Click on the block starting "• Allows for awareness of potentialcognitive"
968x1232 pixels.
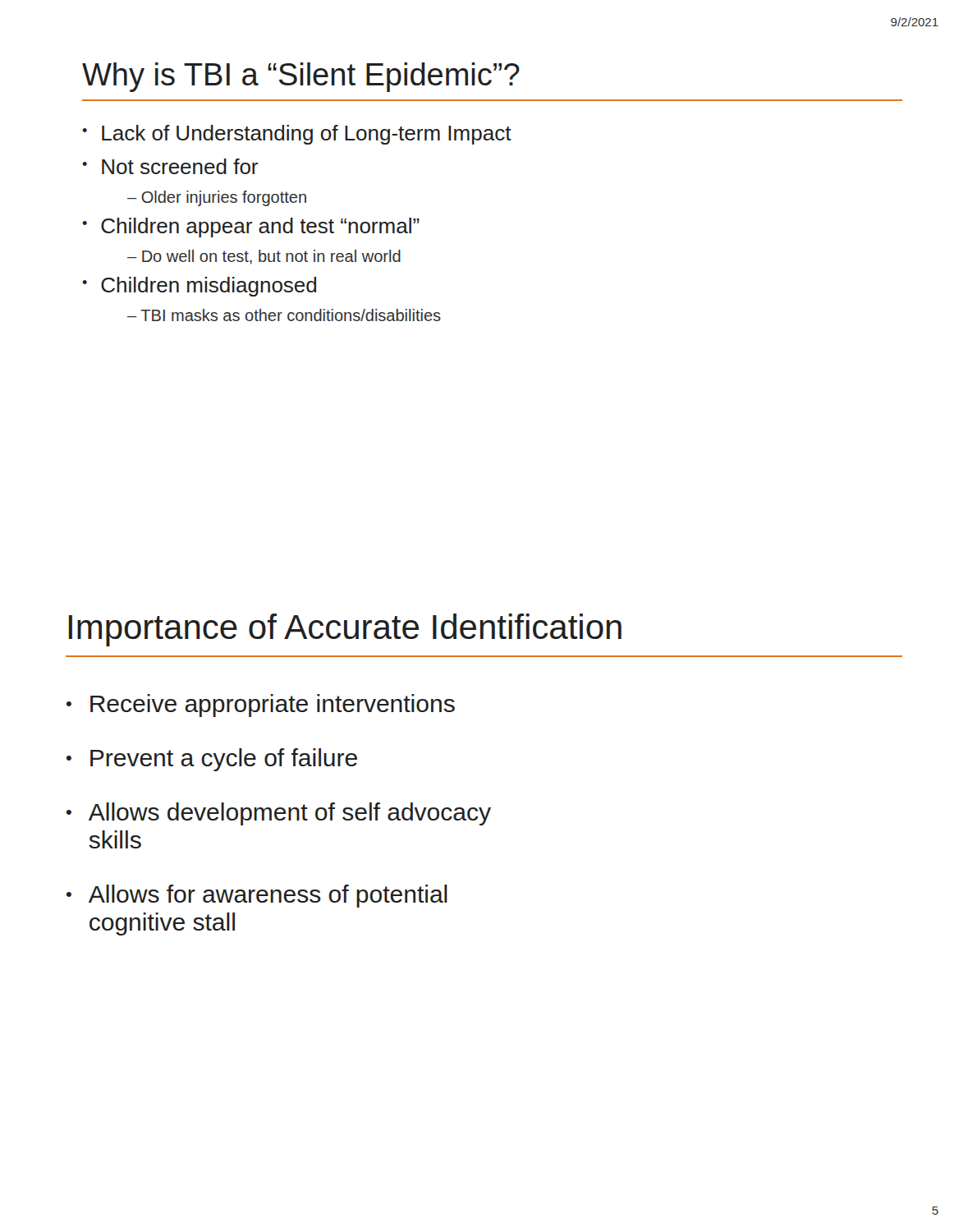pyautogui.click(x=257, y=908)
